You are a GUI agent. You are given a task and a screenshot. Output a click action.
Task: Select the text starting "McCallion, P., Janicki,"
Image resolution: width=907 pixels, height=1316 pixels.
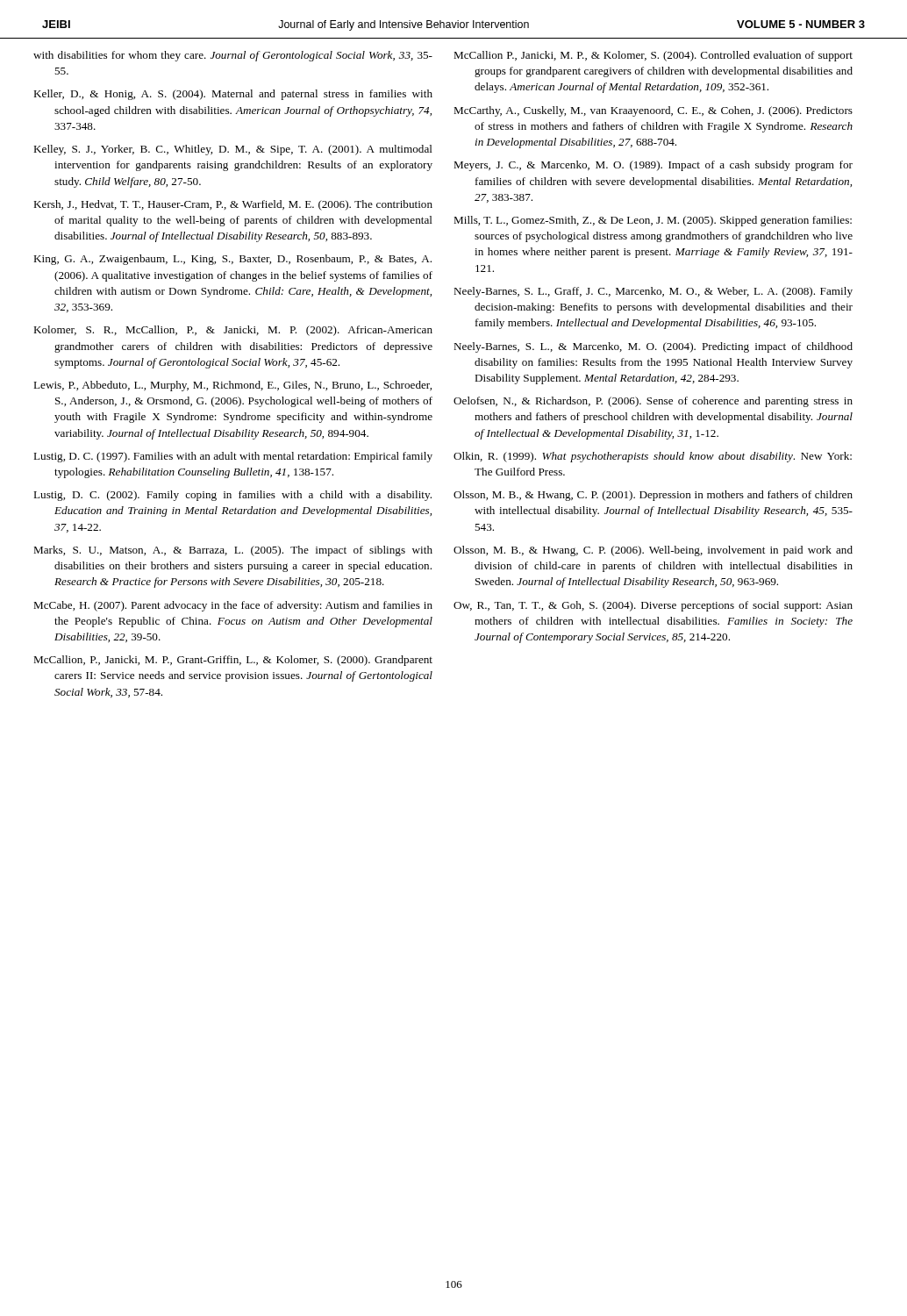click(x=233, y=675)
